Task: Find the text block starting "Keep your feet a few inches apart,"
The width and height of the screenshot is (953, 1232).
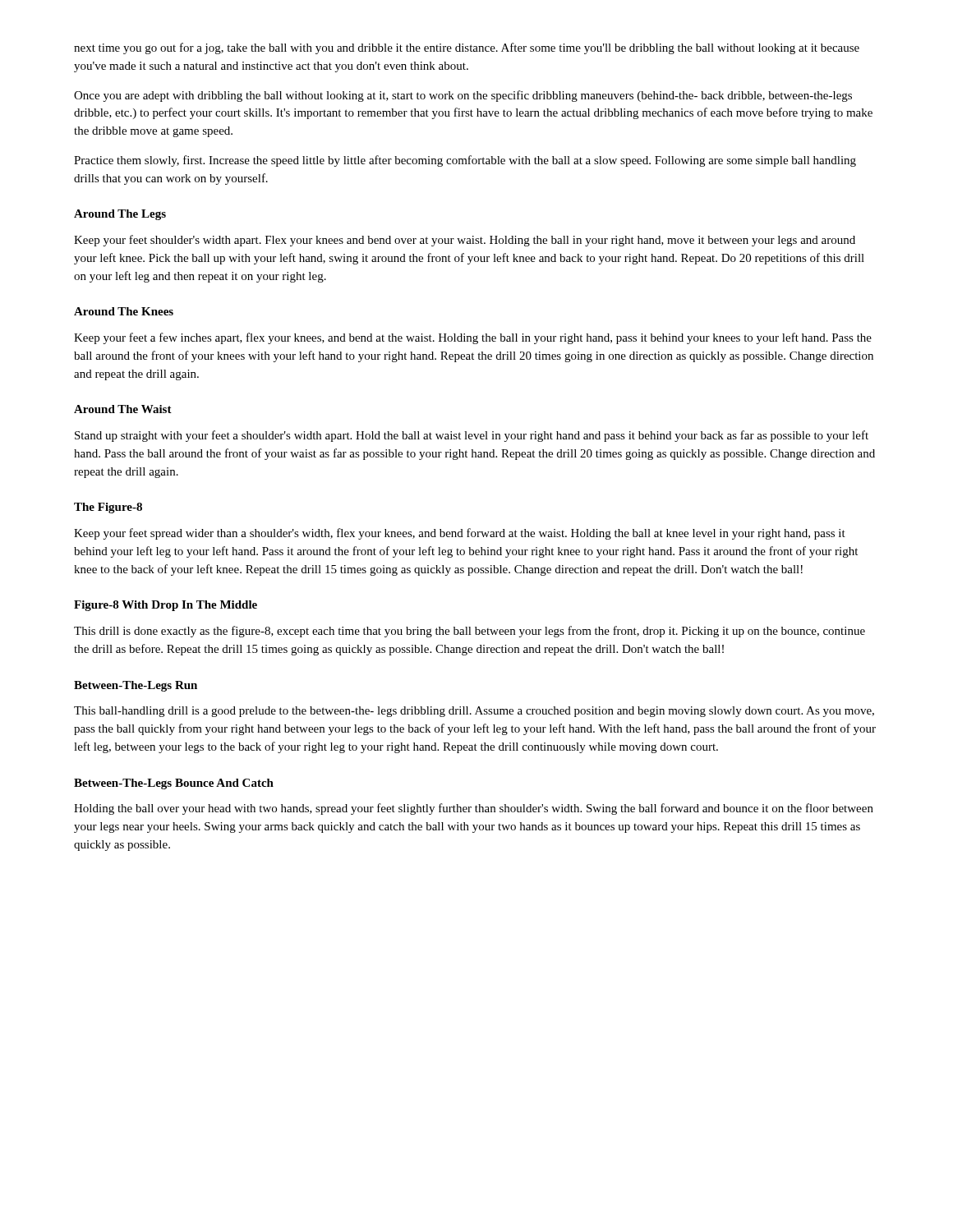Action: pyautogui.click(x=474, y=355)
